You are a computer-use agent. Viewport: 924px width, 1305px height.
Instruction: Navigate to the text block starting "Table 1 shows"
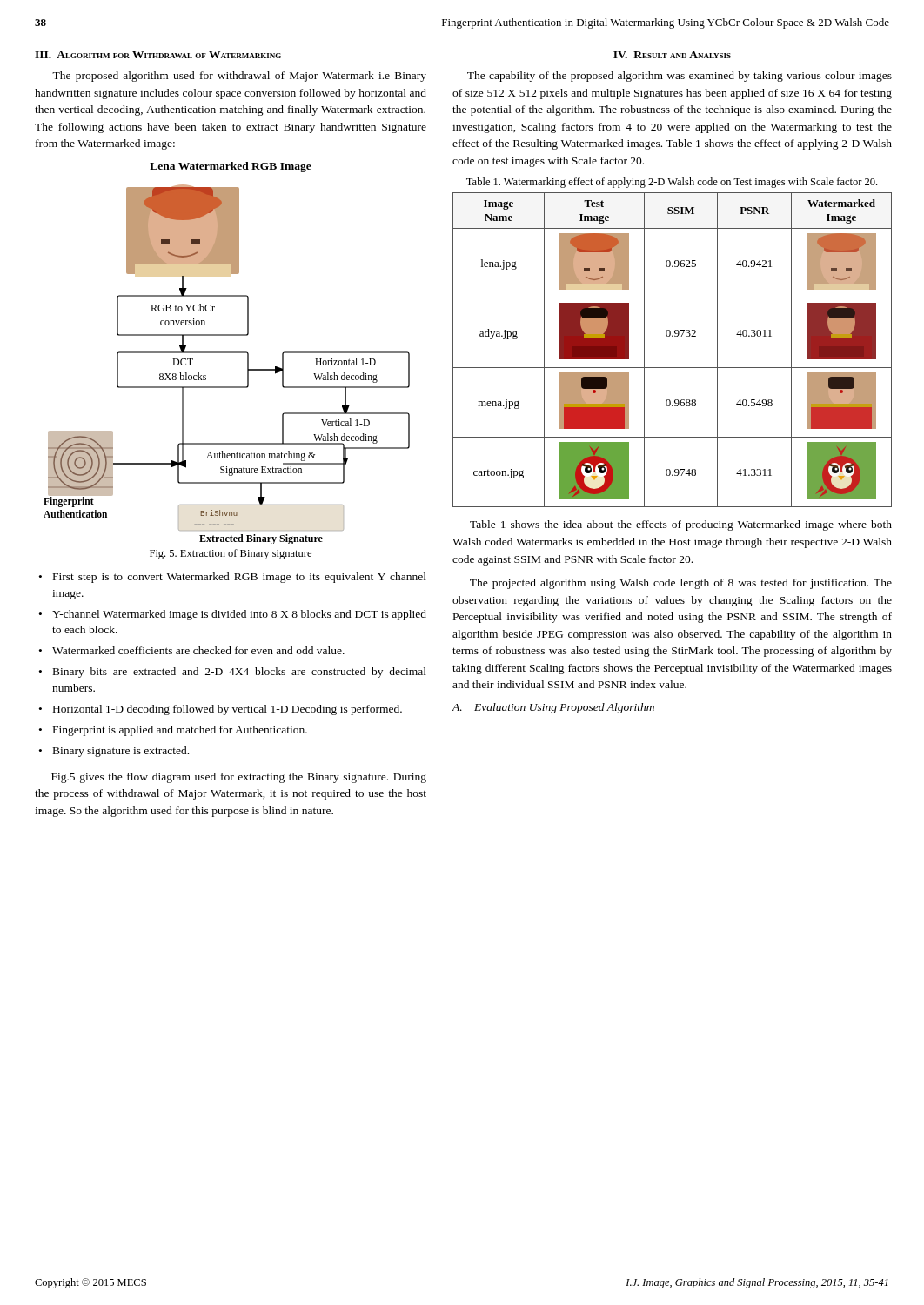point(672,542)
